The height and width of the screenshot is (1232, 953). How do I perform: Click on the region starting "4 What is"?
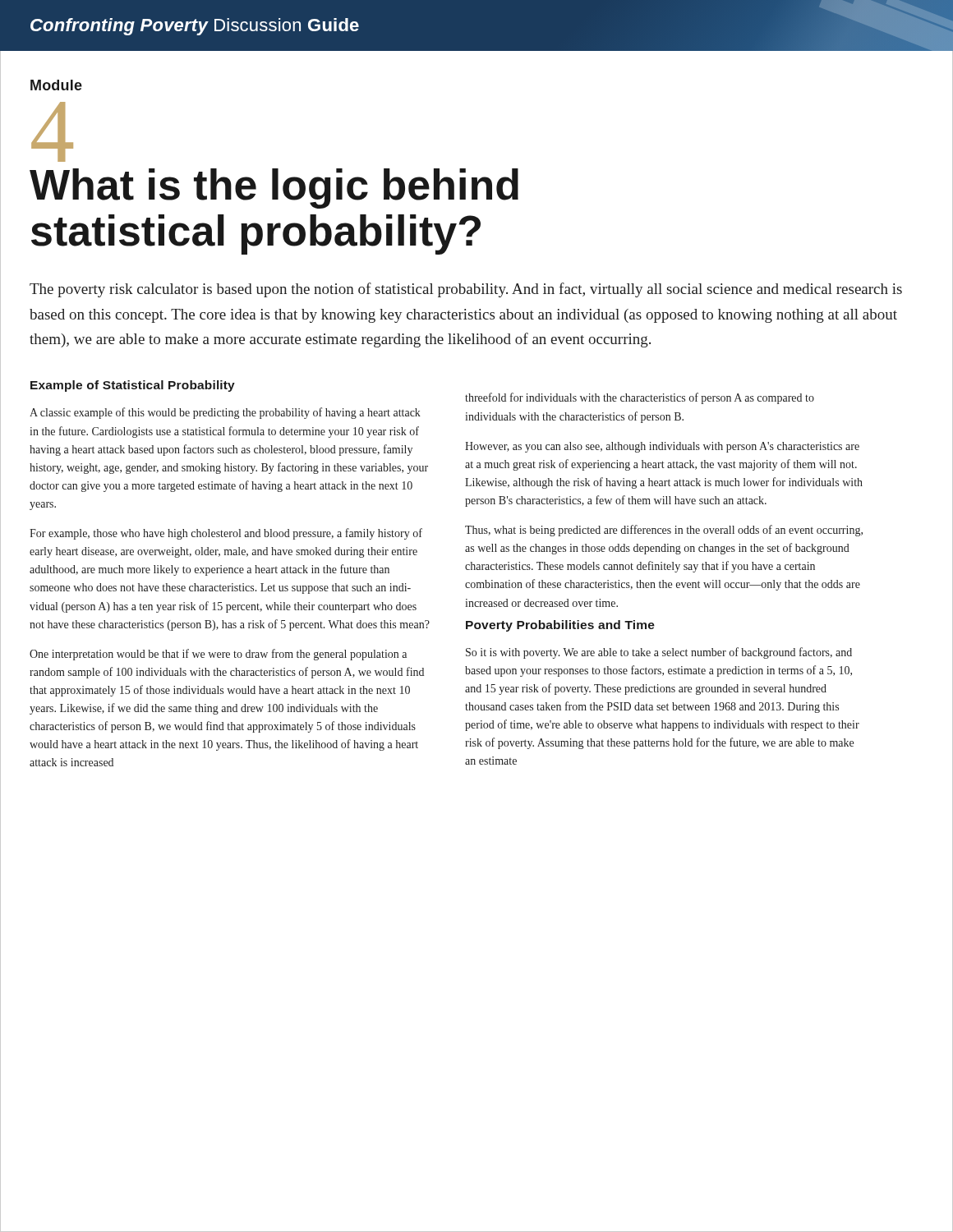pyautogui.click(x=476, y=170)
